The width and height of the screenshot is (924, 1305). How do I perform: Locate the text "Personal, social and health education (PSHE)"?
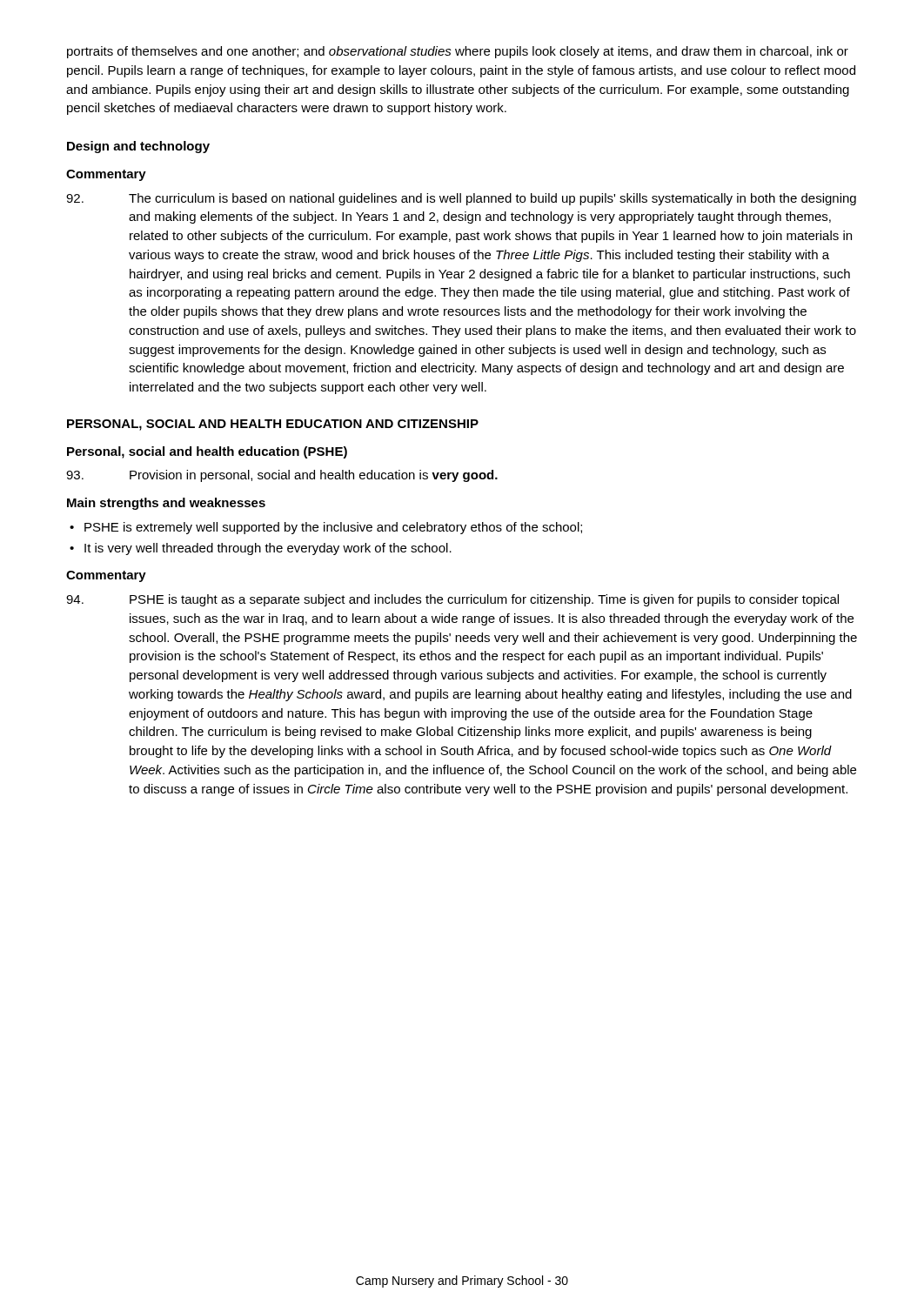(x=207, y=451)
